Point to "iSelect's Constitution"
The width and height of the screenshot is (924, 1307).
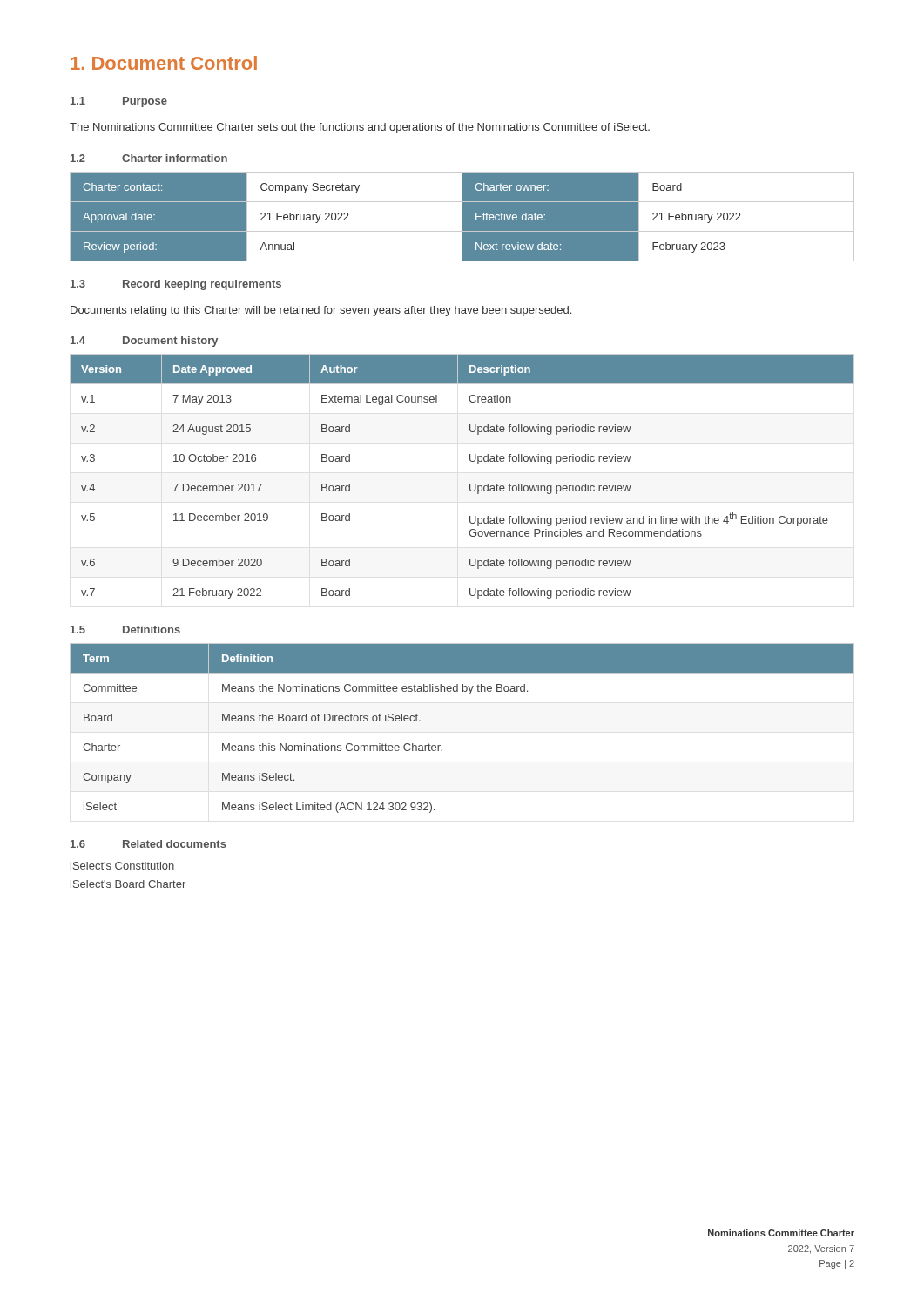pyautogui.click(x=122, y=866)
